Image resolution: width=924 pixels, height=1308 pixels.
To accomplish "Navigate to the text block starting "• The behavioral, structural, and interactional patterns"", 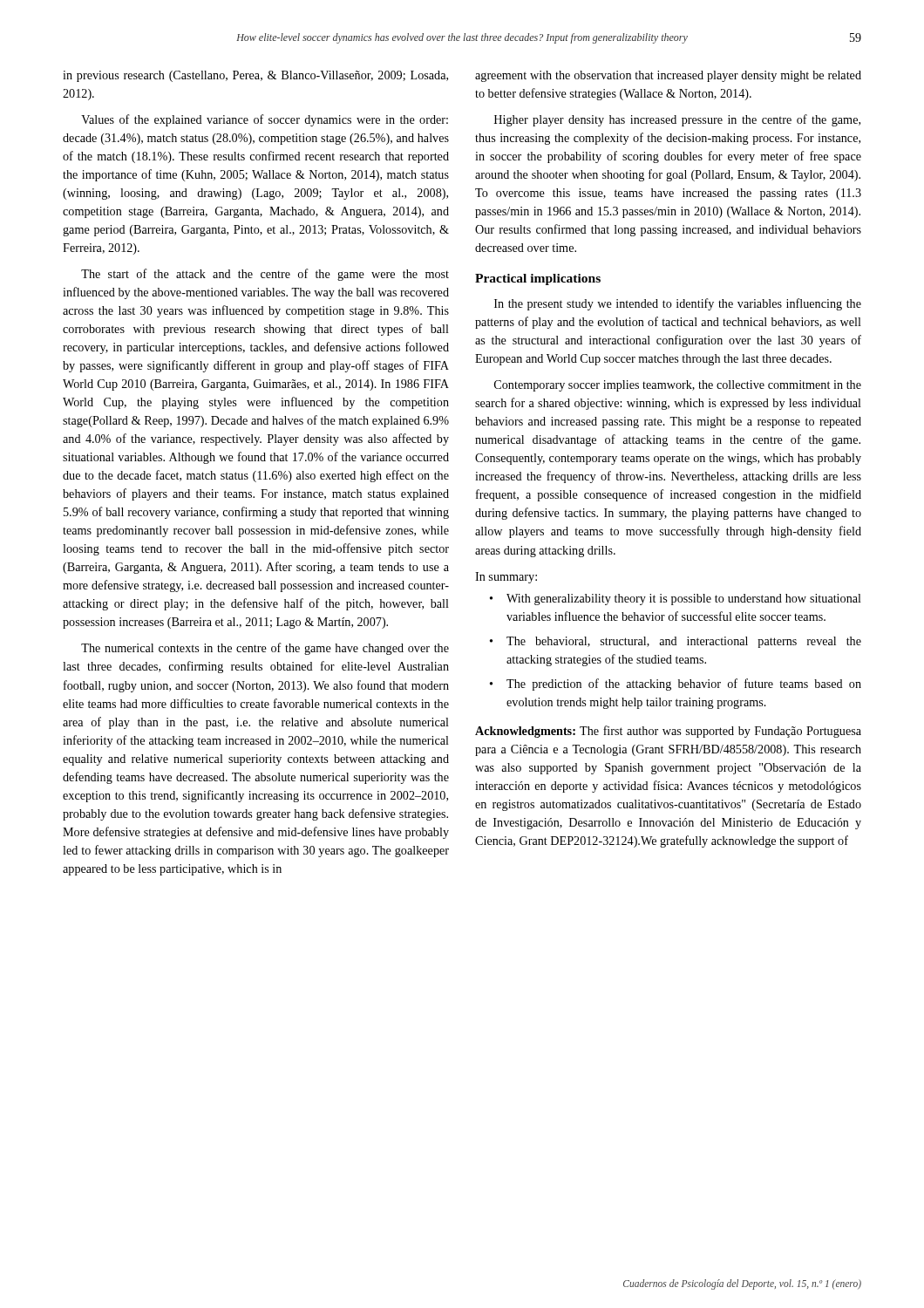I will (675, 650).
